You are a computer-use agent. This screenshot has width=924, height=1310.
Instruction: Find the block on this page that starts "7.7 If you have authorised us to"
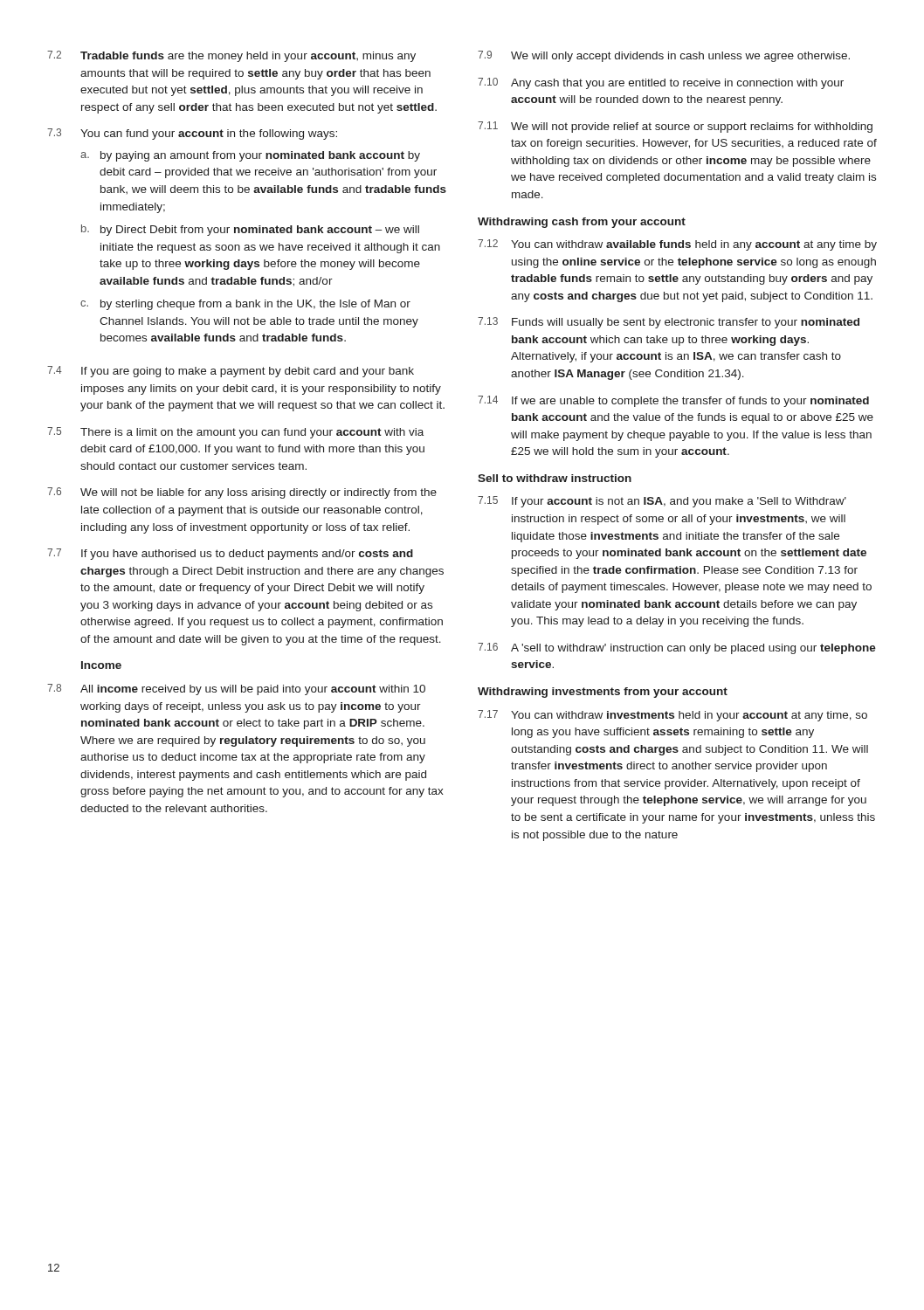(247, 596)
